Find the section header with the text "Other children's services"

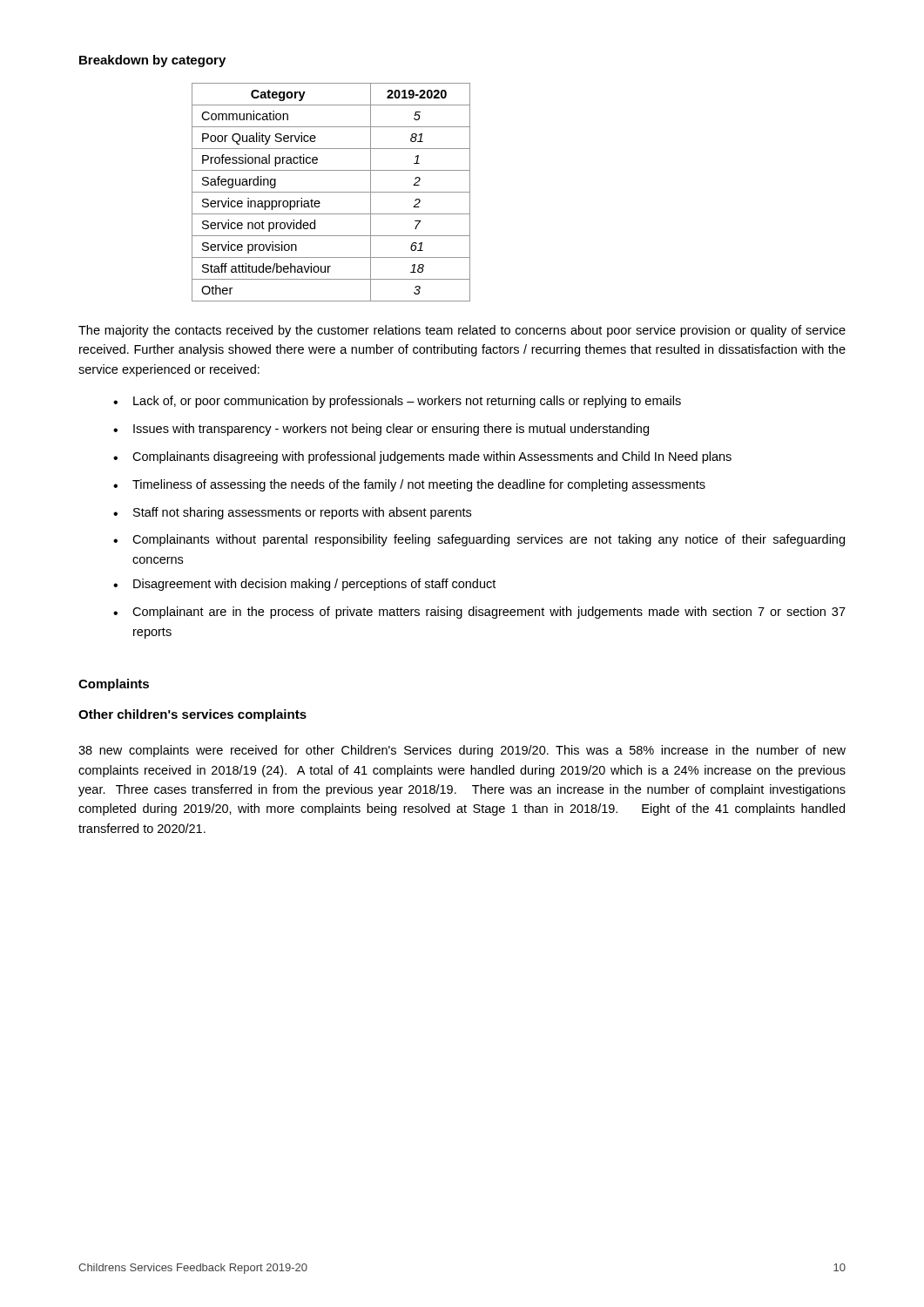click(192, 714)
